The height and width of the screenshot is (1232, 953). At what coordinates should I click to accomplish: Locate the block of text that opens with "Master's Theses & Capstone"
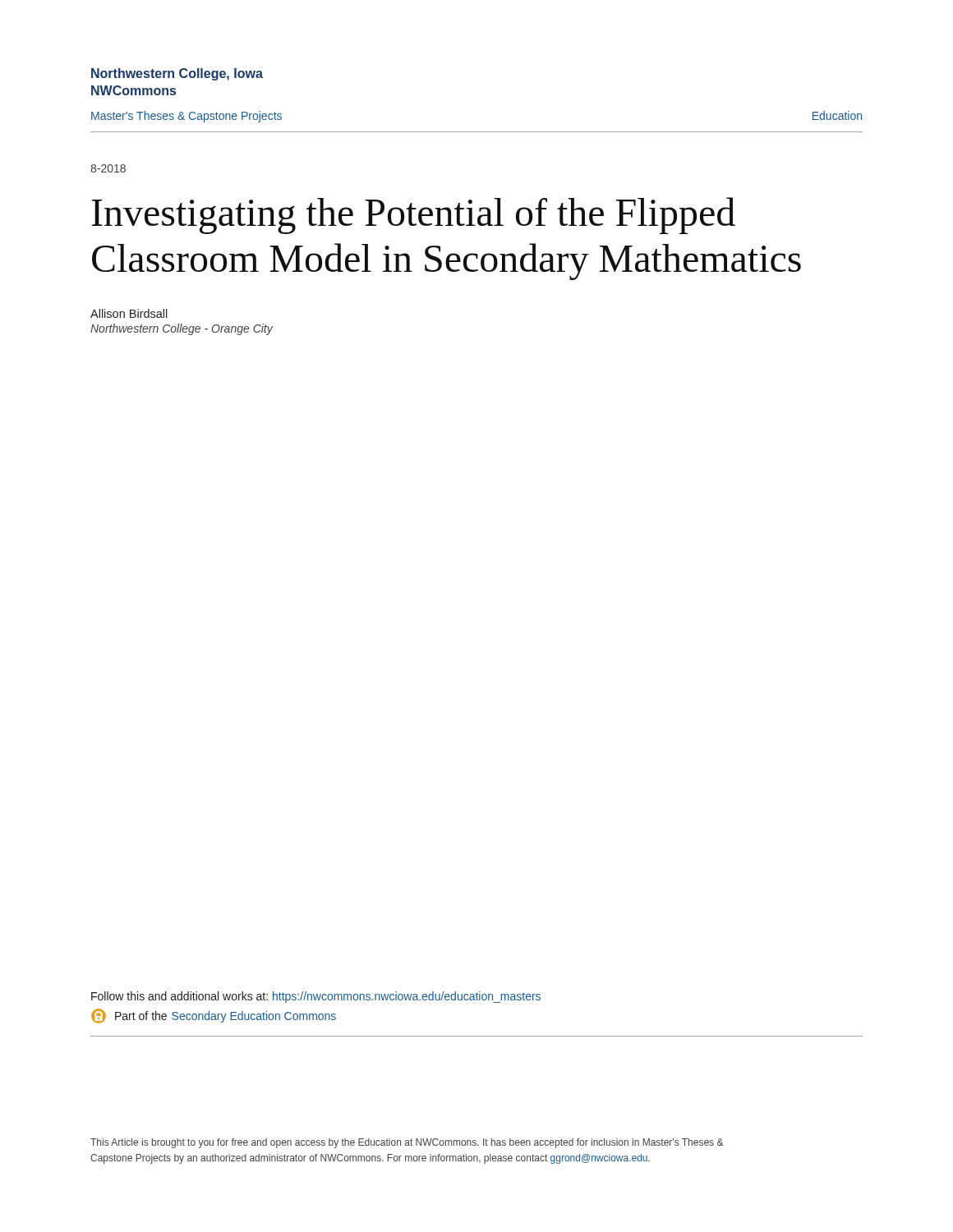(186, 116)
